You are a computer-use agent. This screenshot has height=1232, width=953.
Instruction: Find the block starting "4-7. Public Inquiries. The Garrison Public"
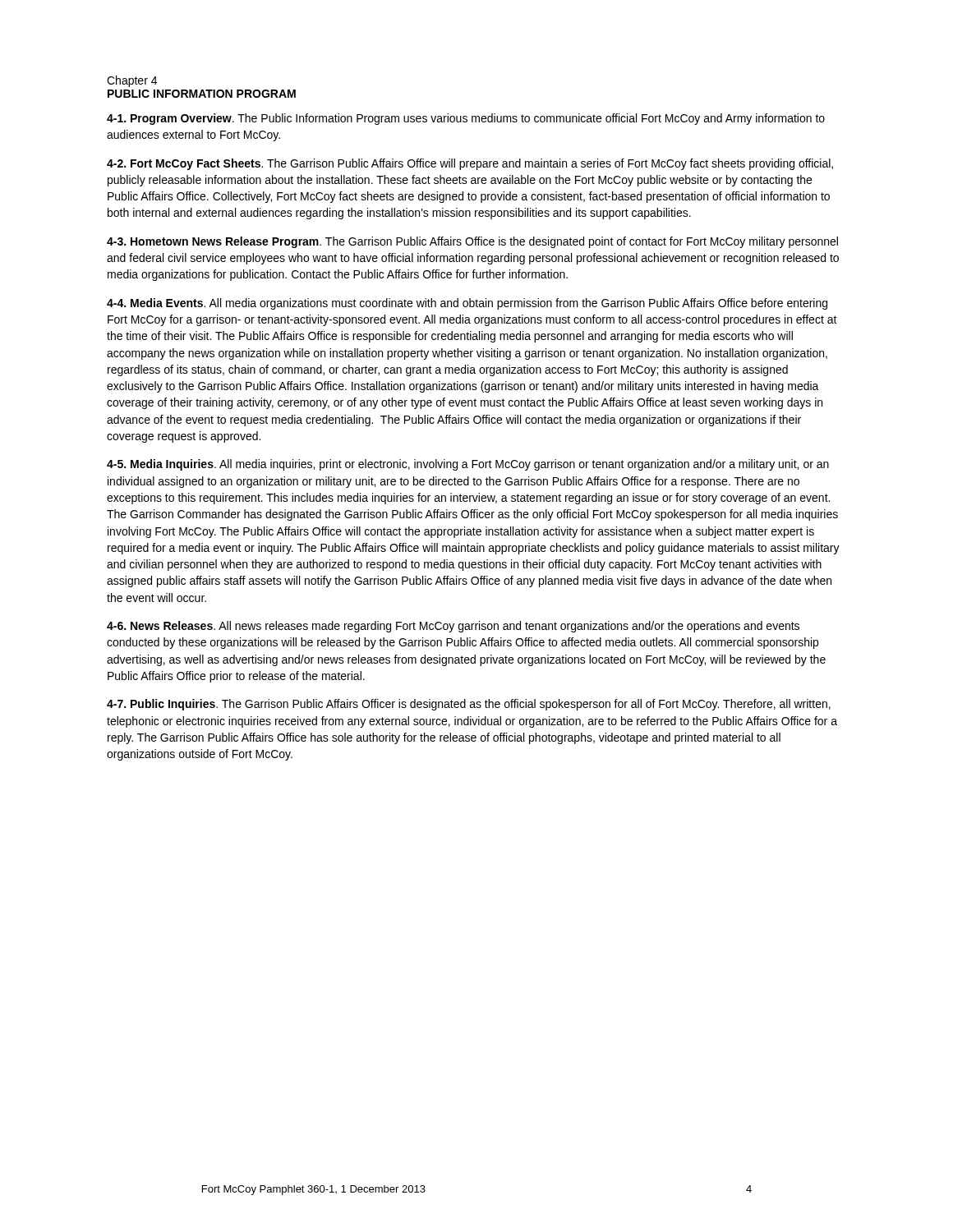[x=472, y=729]
